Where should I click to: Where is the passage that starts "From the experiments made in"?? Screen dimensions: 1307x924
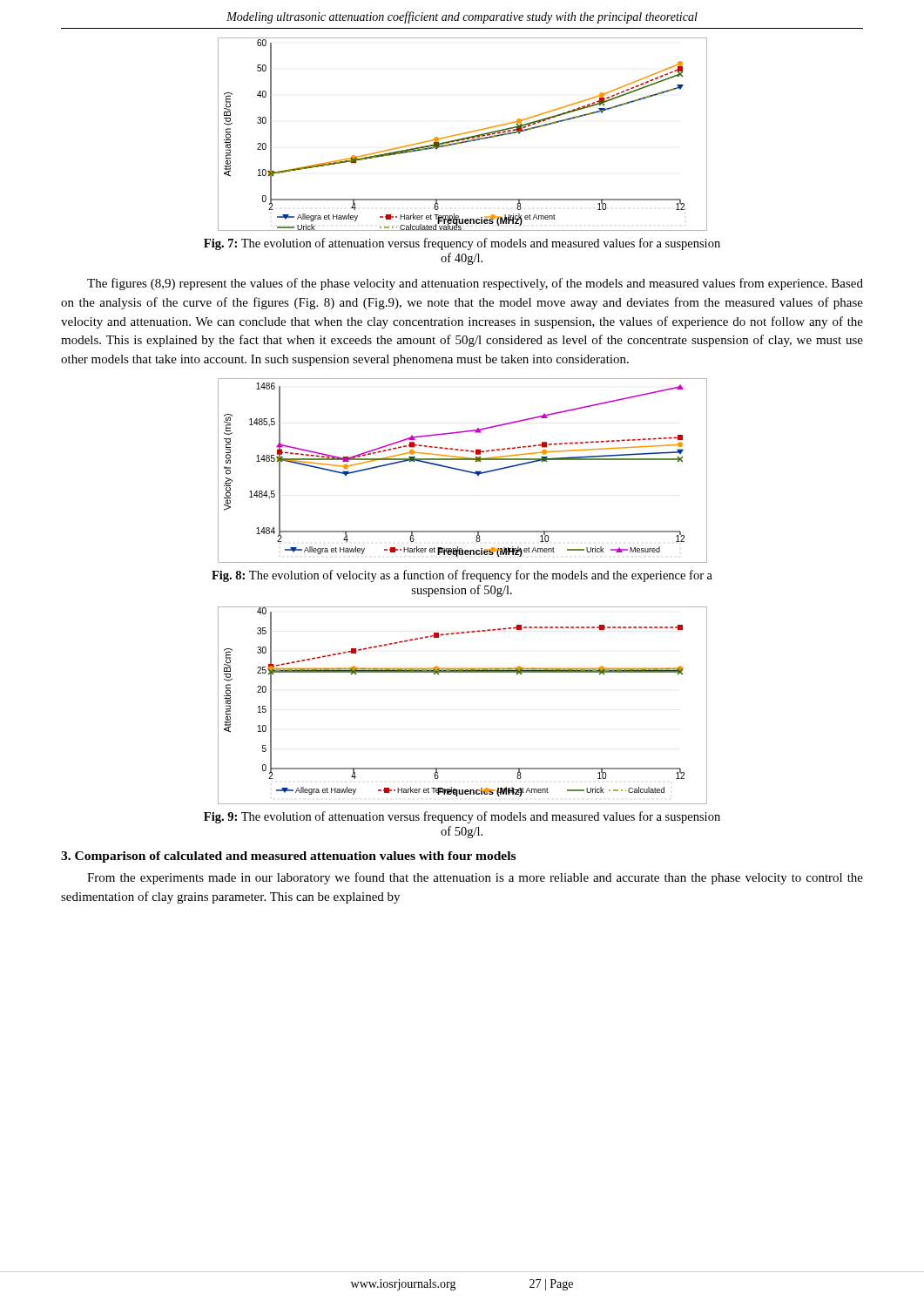(462, 887)
